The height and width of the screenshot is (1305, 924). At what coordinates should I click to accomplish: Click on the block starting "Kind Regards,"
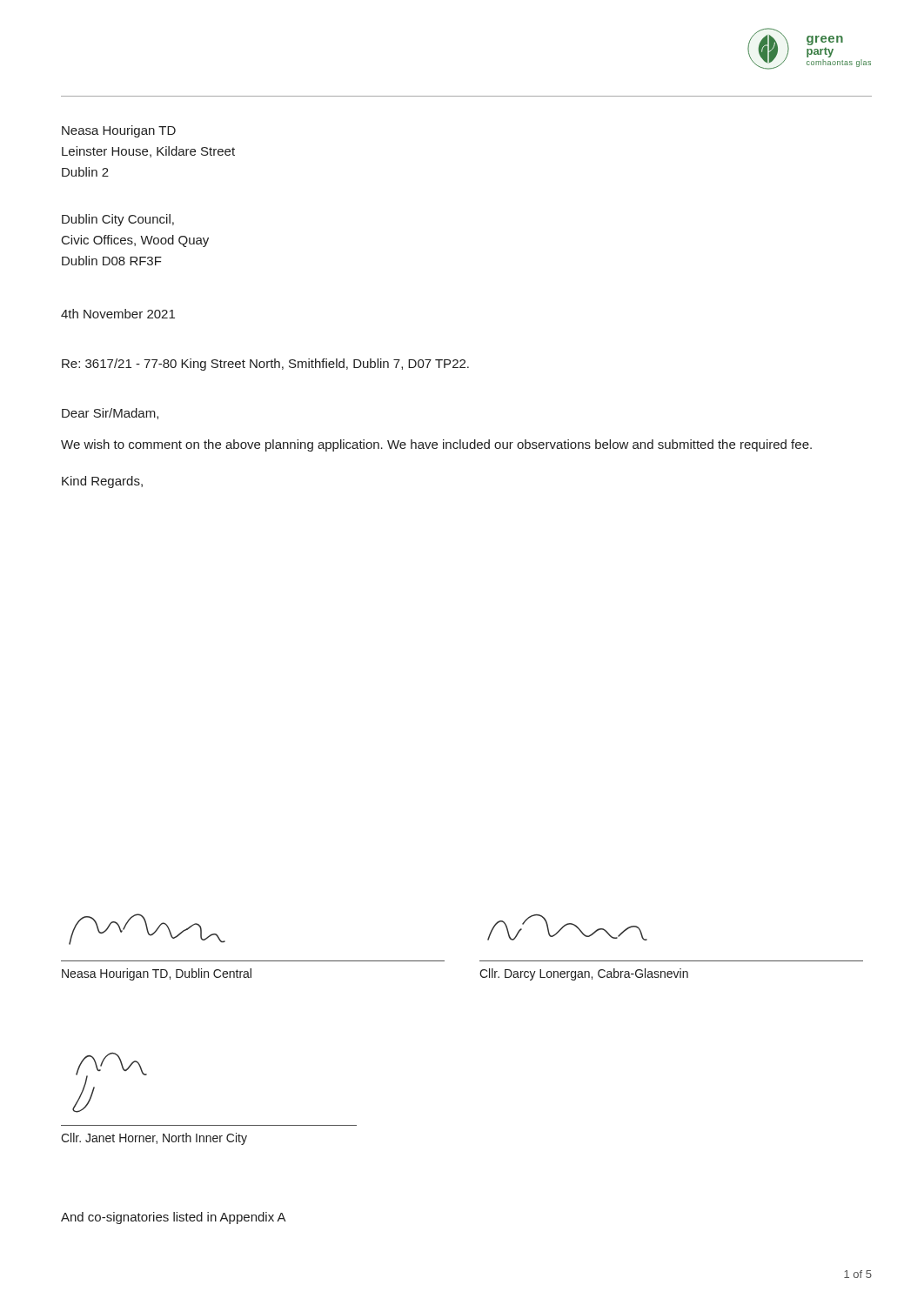102,480
